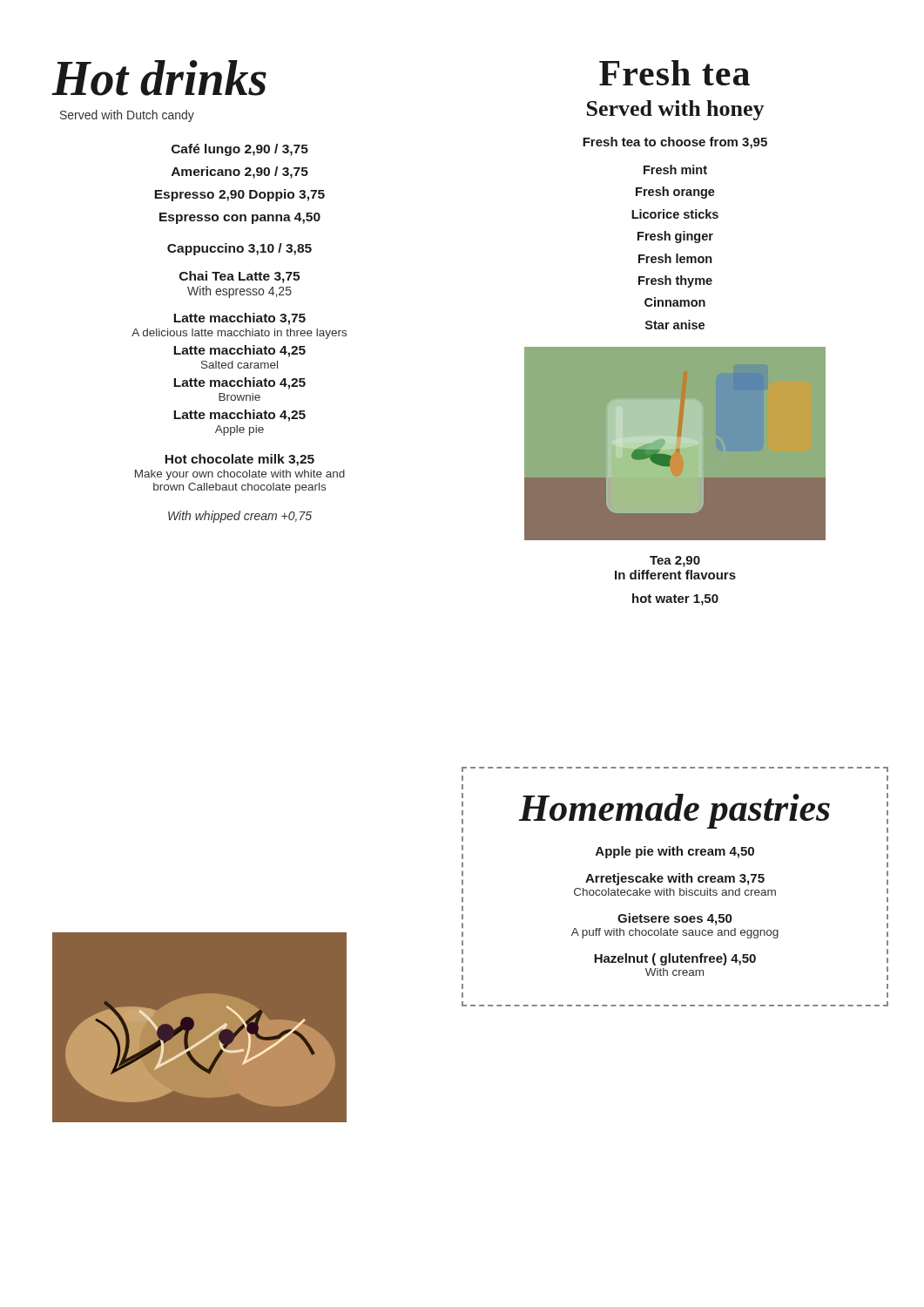The height and width of the screenshot is (1307, 924).
Task: Click the passage that begins "Chai Tea Latte 3,75"
Action: point(240,283)
